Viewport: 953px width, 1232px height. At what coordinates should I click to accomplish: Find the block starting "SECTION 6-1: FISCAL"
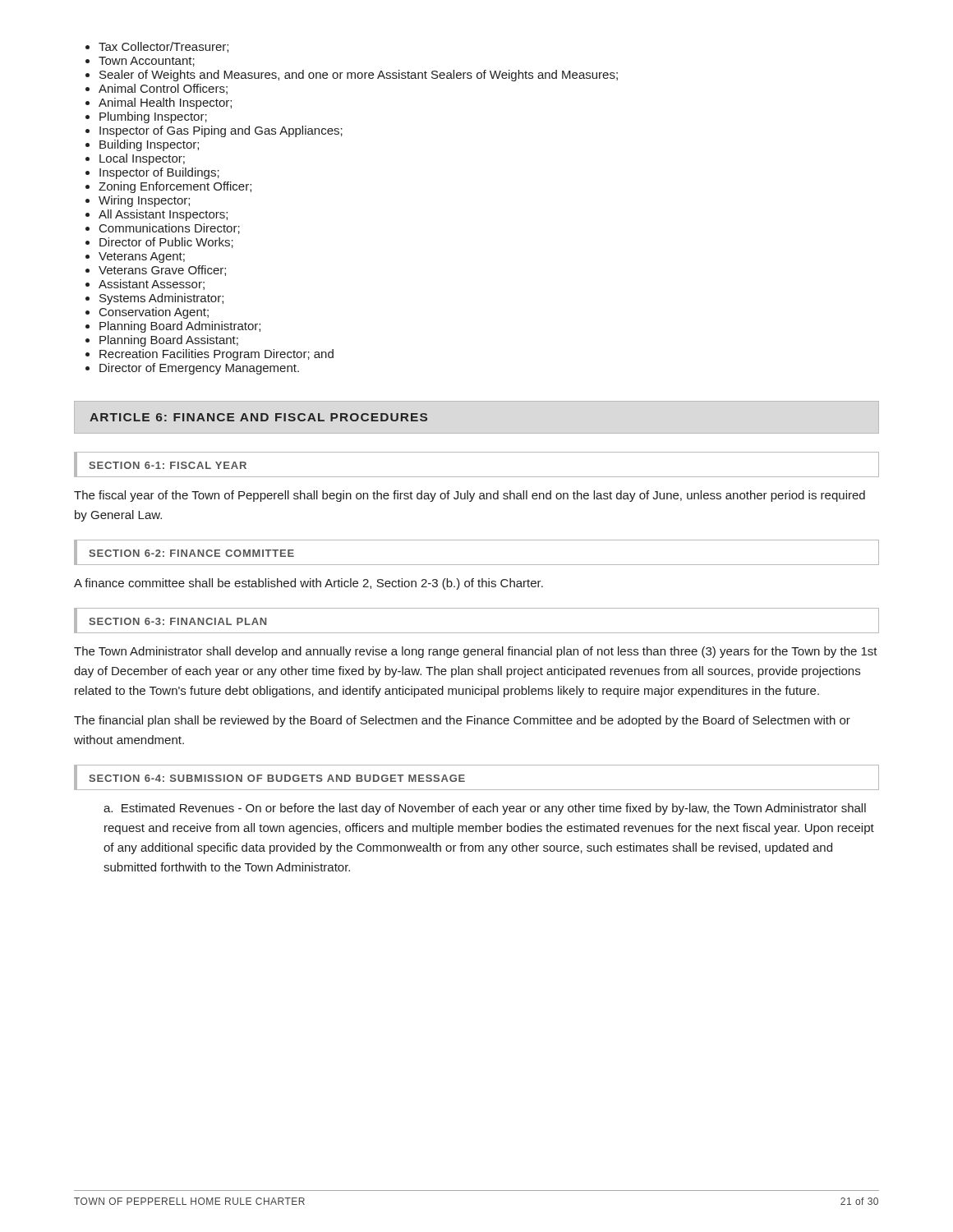click(168, 465)
